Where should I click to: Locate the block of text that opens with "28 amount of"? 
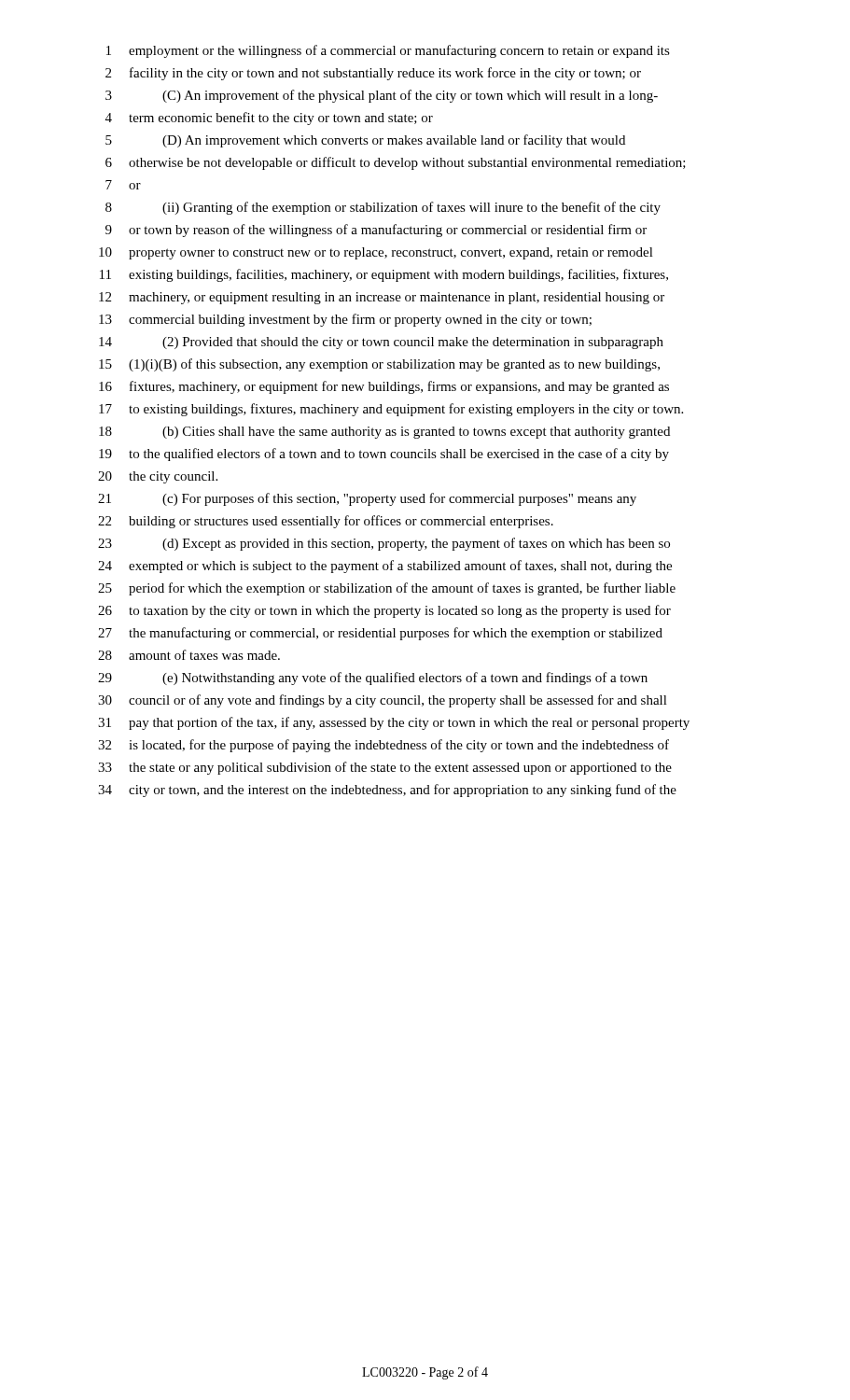tap(189, 655)
